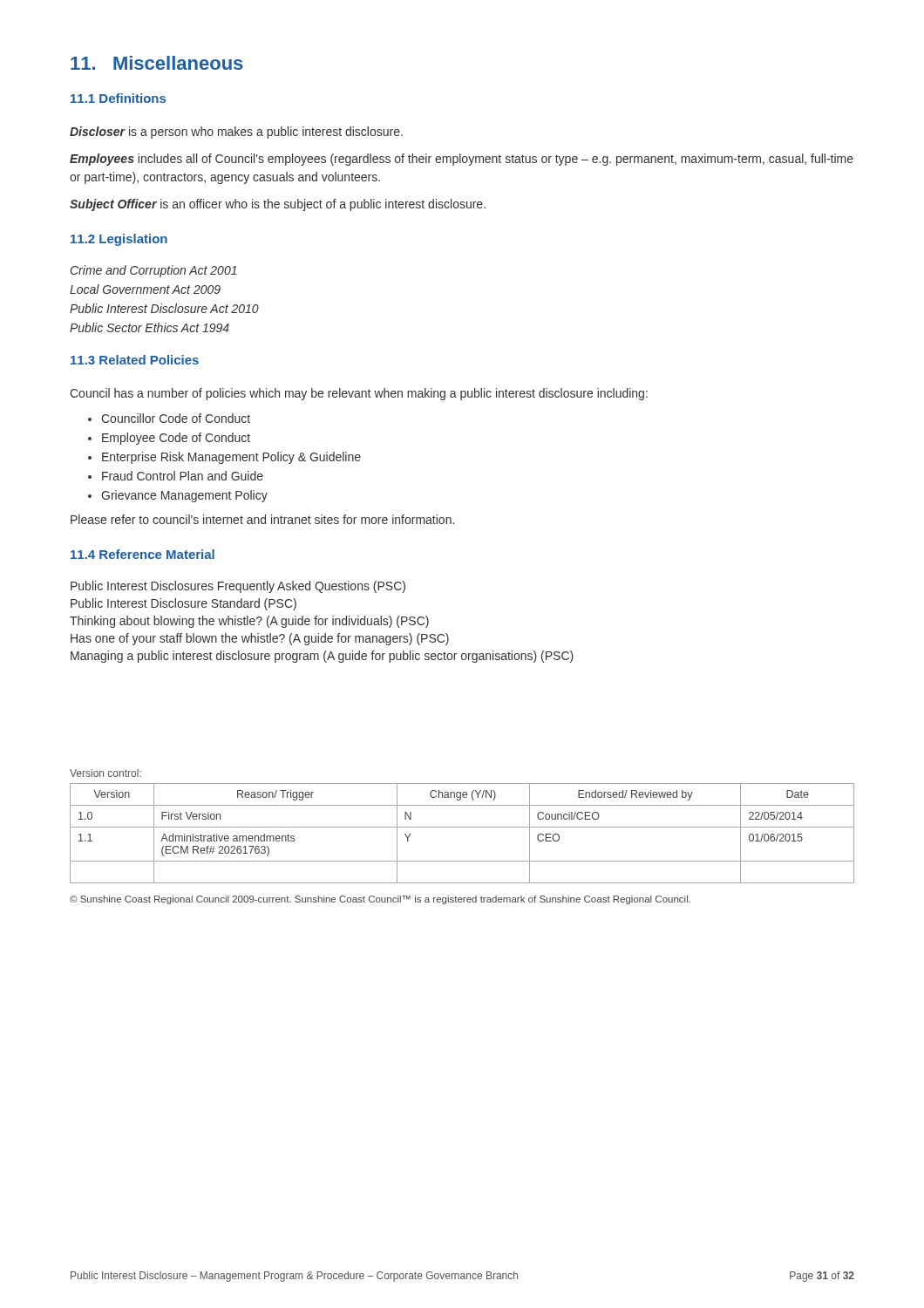Find the block on this page that starts "Thinking about blowing the whistle?"
The image size is (924, 1308).
click(250, 621)
